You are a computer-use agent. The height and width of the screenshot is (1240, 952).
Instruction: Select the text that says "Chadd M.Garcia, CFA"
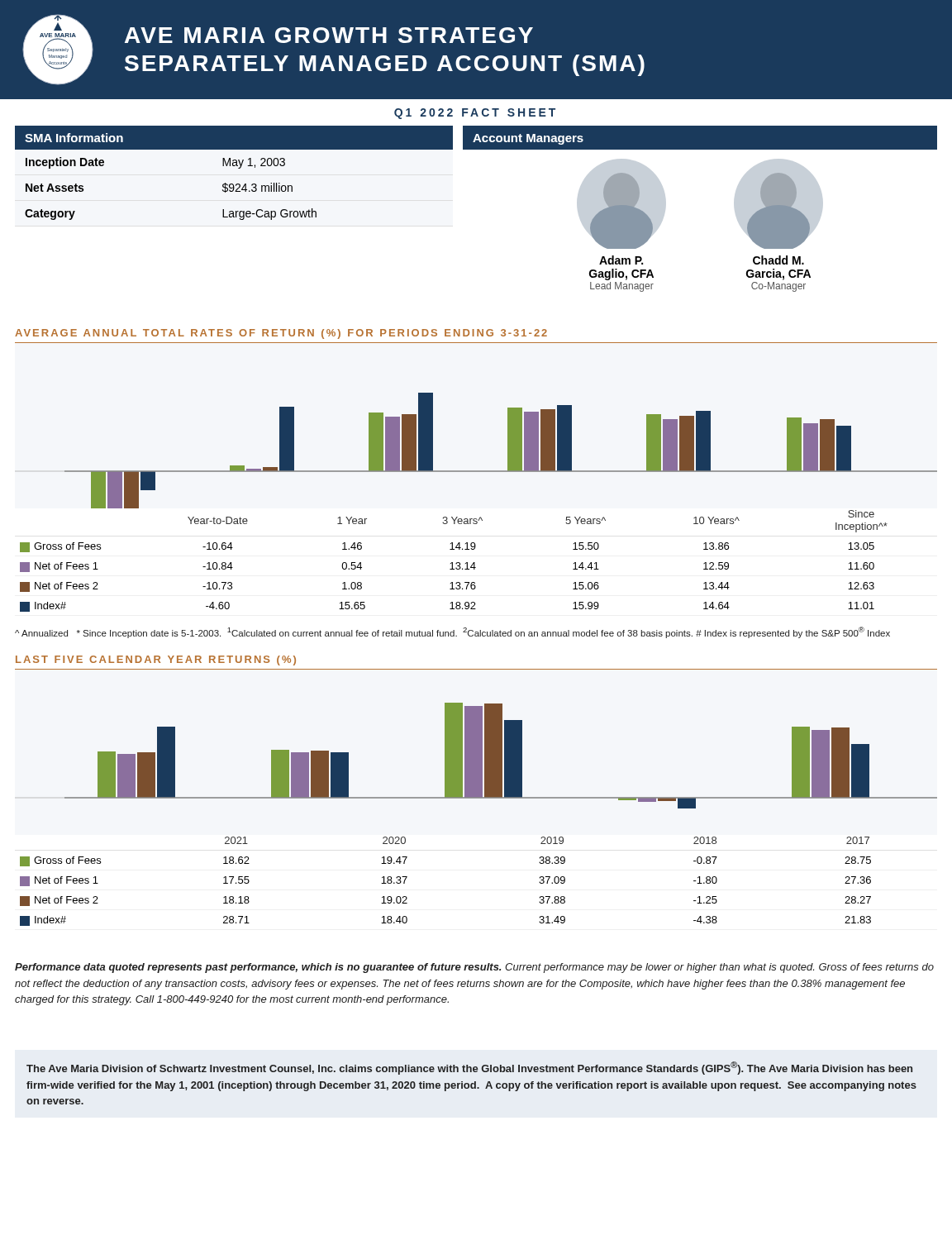tap(778, 267)
